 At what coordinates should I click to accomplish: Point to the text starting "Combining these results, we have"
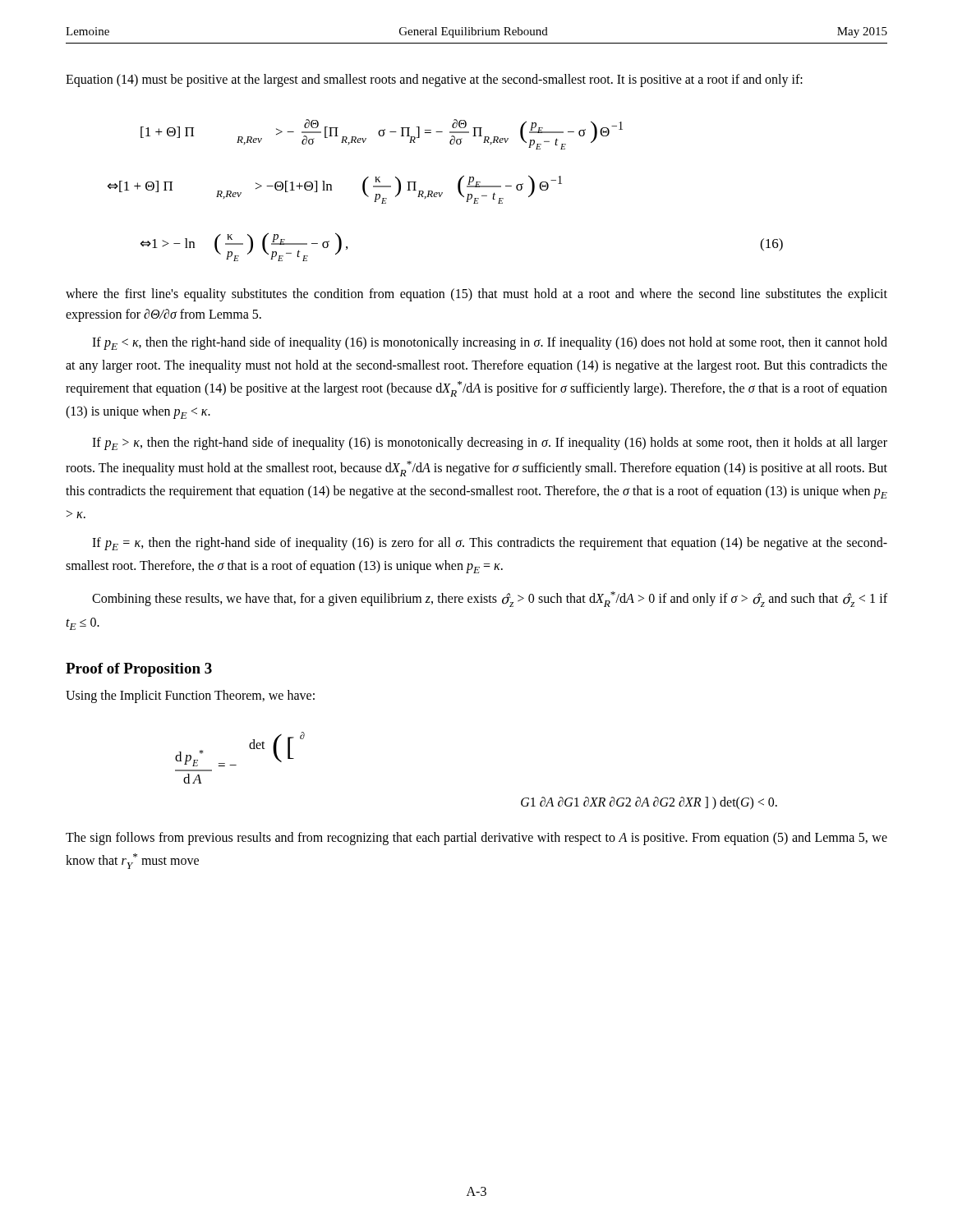(x=476, y=611)
